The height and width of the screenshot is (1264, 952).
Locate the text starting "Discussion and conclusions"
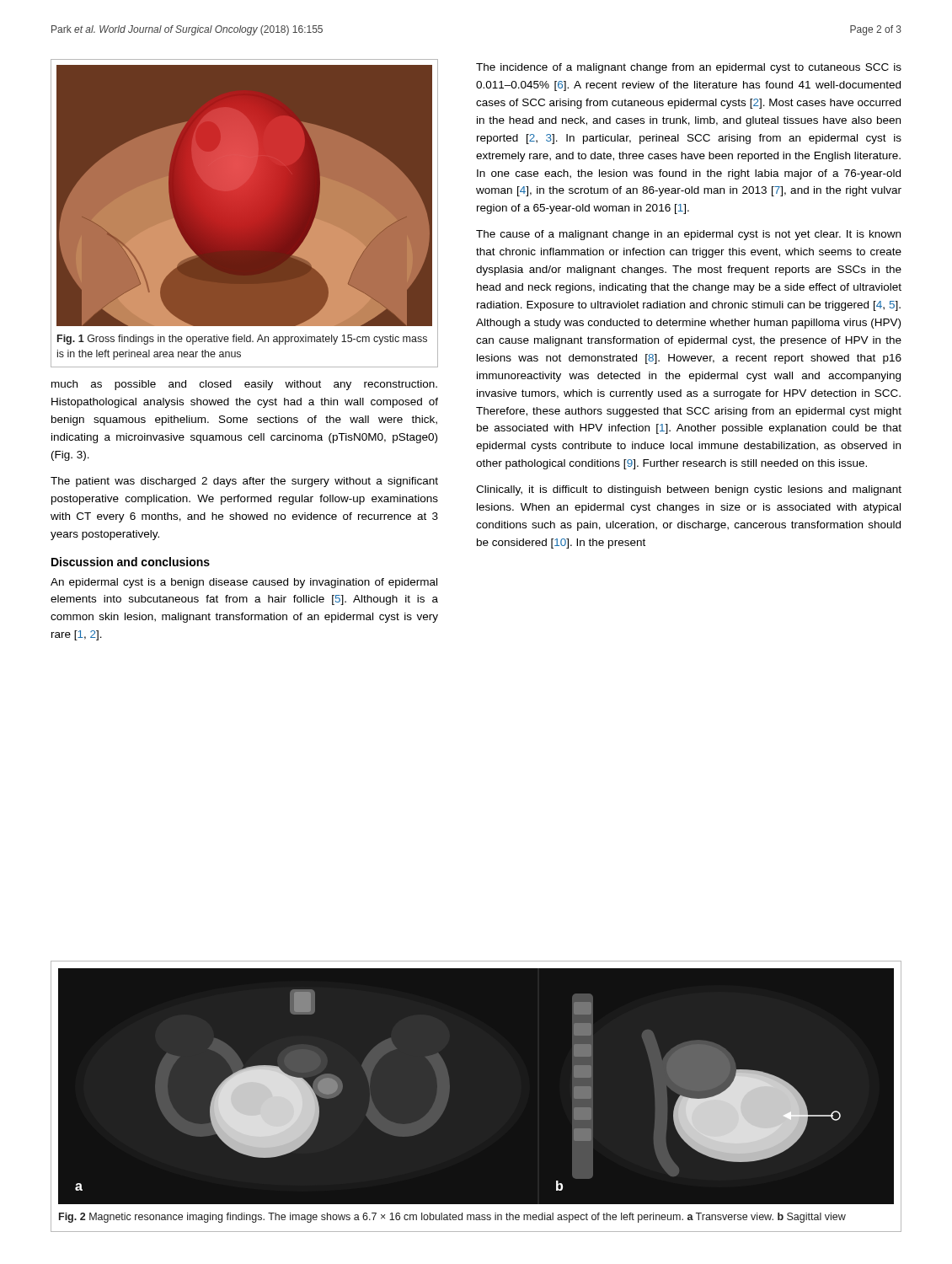click(130, 562)
